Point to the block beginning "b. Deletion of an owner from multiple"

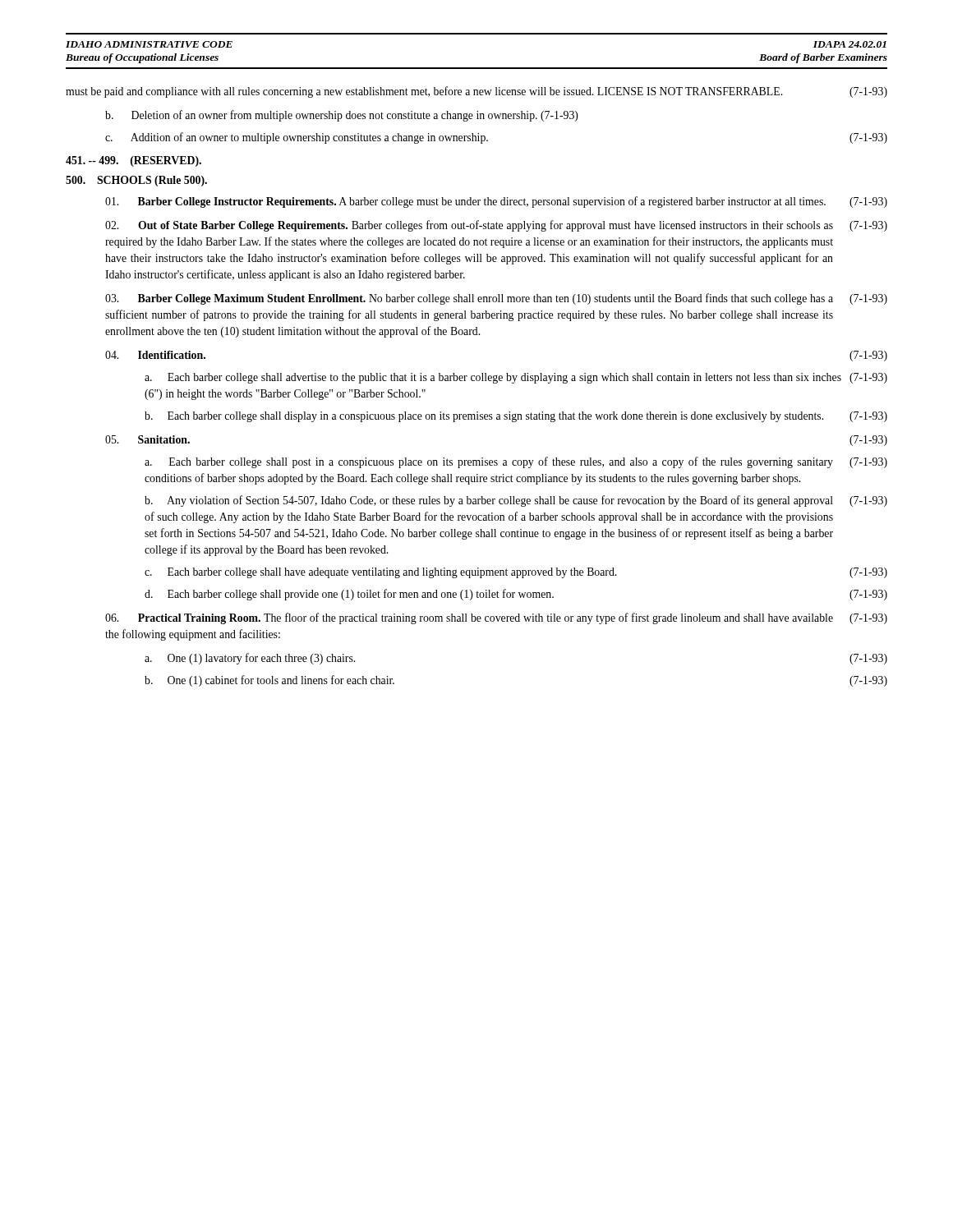(x=496, y=116)
